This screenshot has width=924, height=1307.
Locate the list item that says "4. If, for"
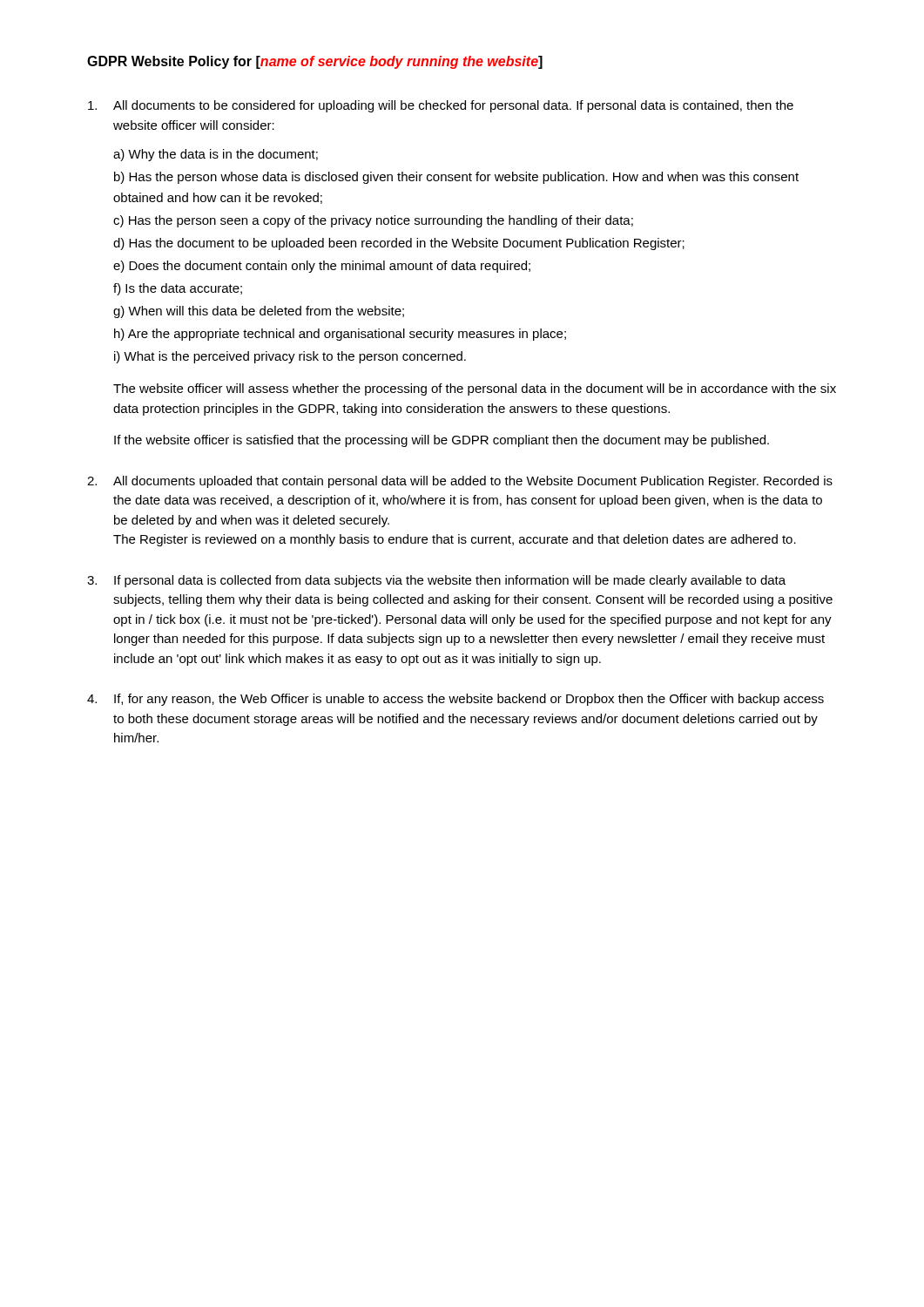462,719
